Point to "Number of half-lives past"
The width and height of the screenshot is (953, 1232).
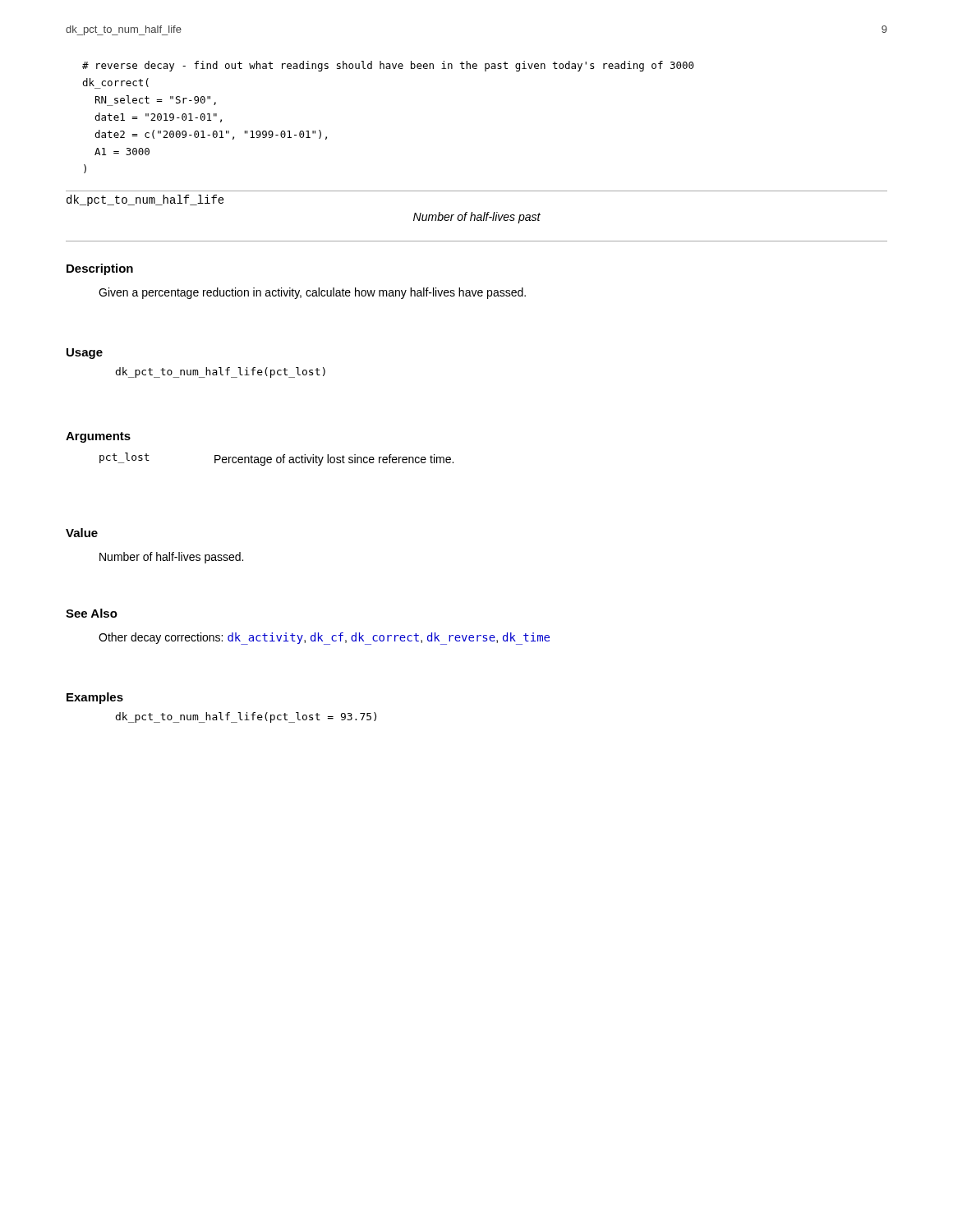[476, 217]
